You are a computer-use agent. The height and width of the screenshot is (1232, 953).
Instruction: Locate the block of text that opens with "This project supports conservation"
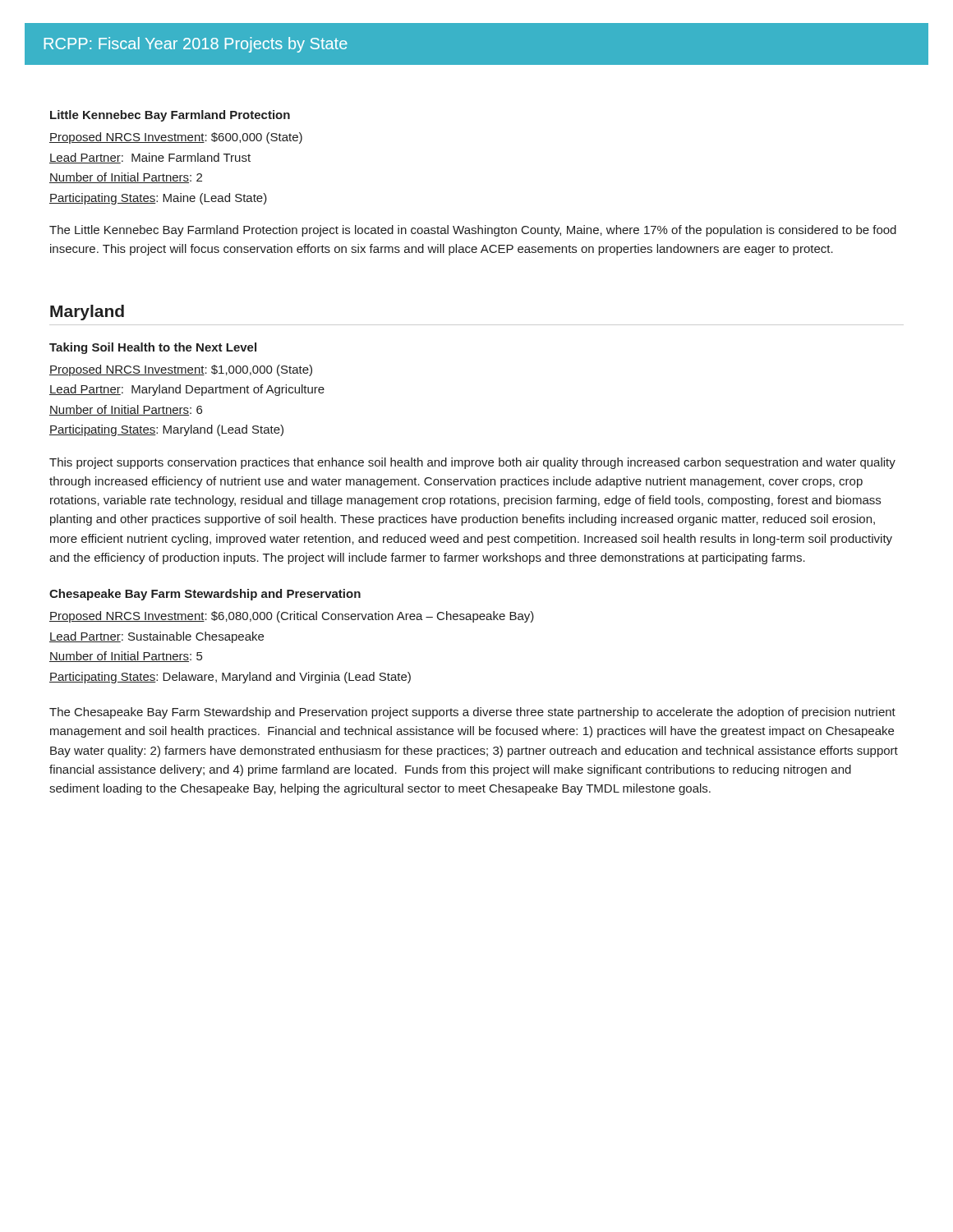tap(472, 509)
